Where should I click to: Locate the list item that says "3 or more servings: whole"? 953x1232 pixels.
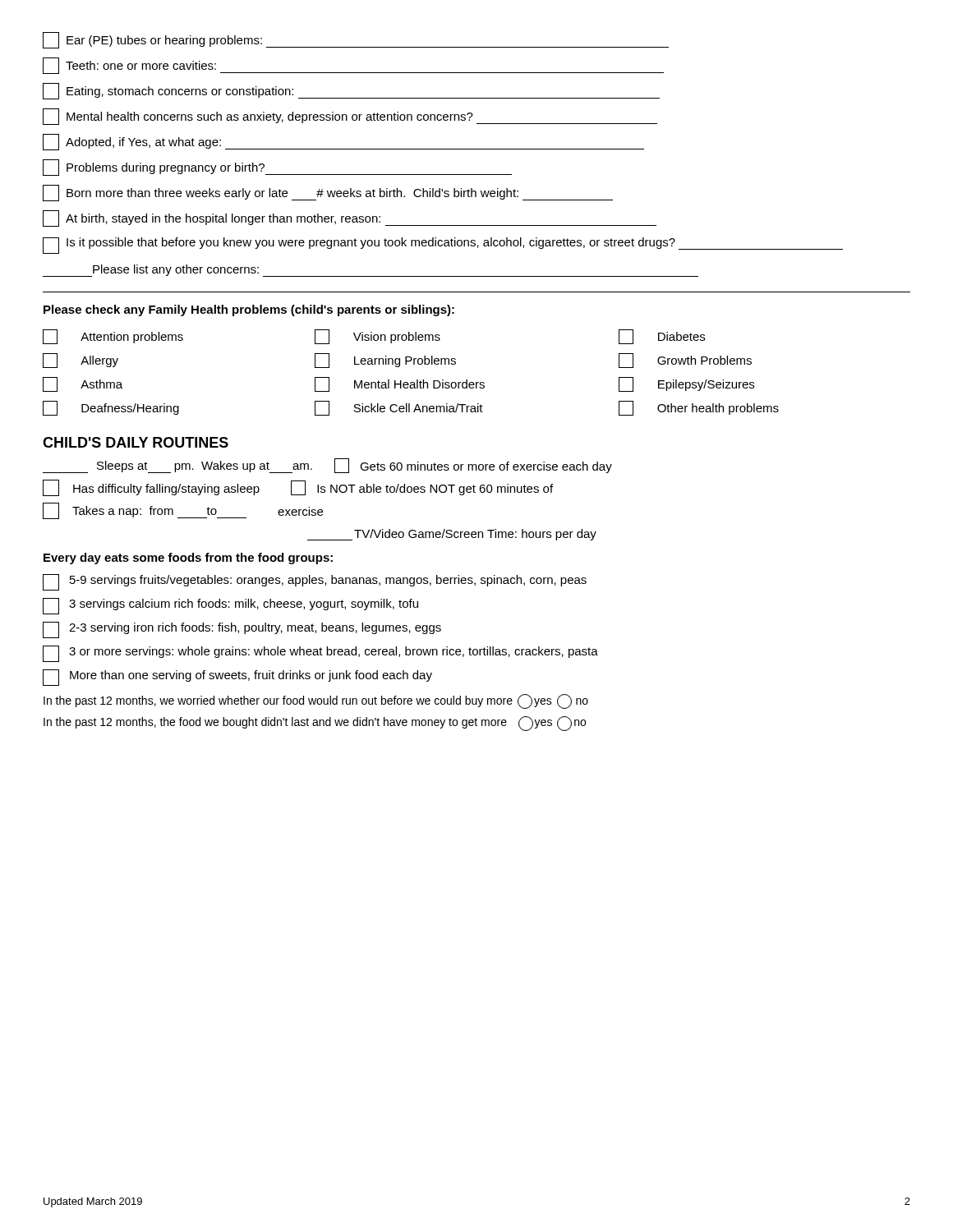click(x=320, y=653)
